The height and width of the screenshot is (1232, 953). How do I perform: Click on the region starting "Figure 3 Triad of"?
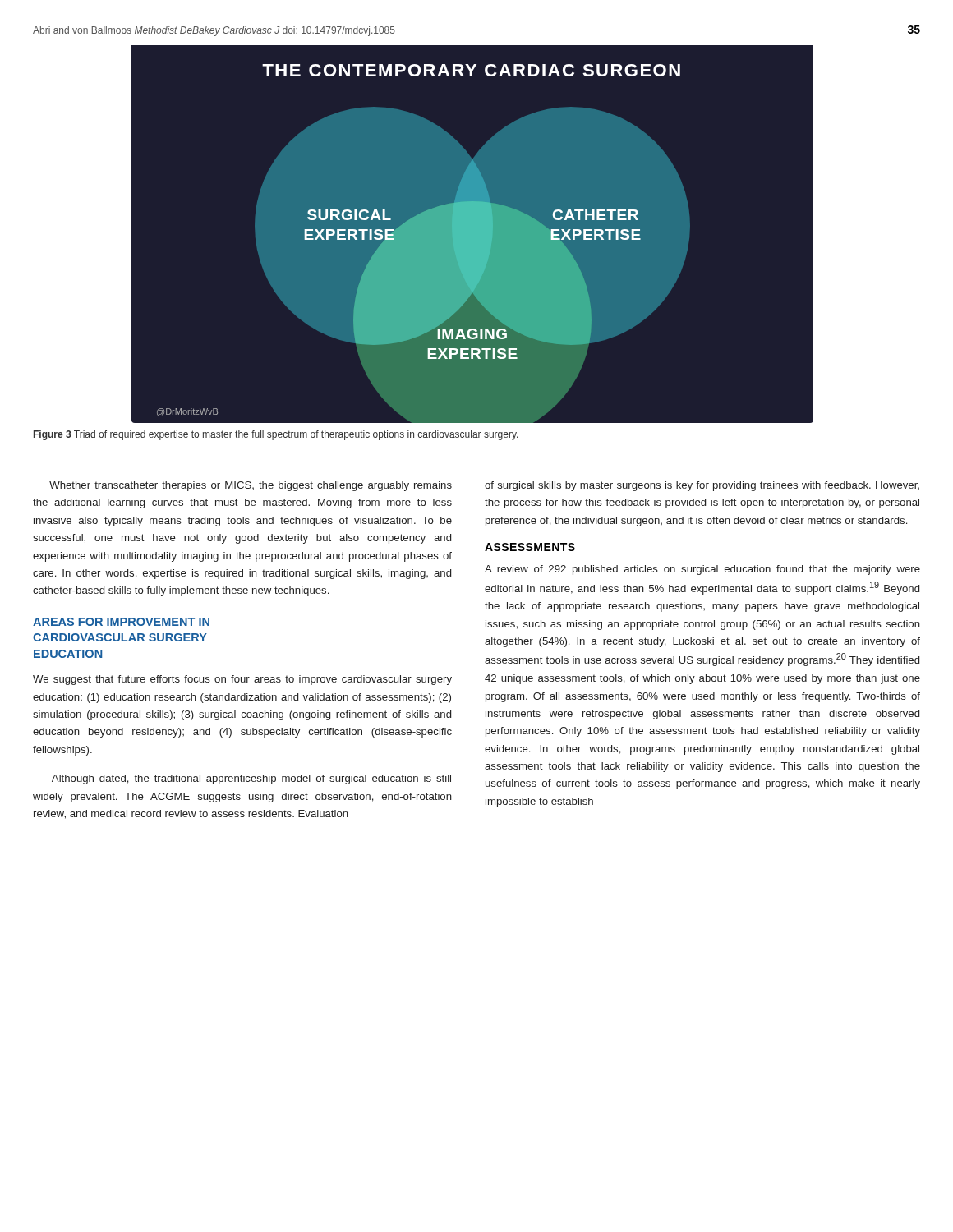(276, 434)
